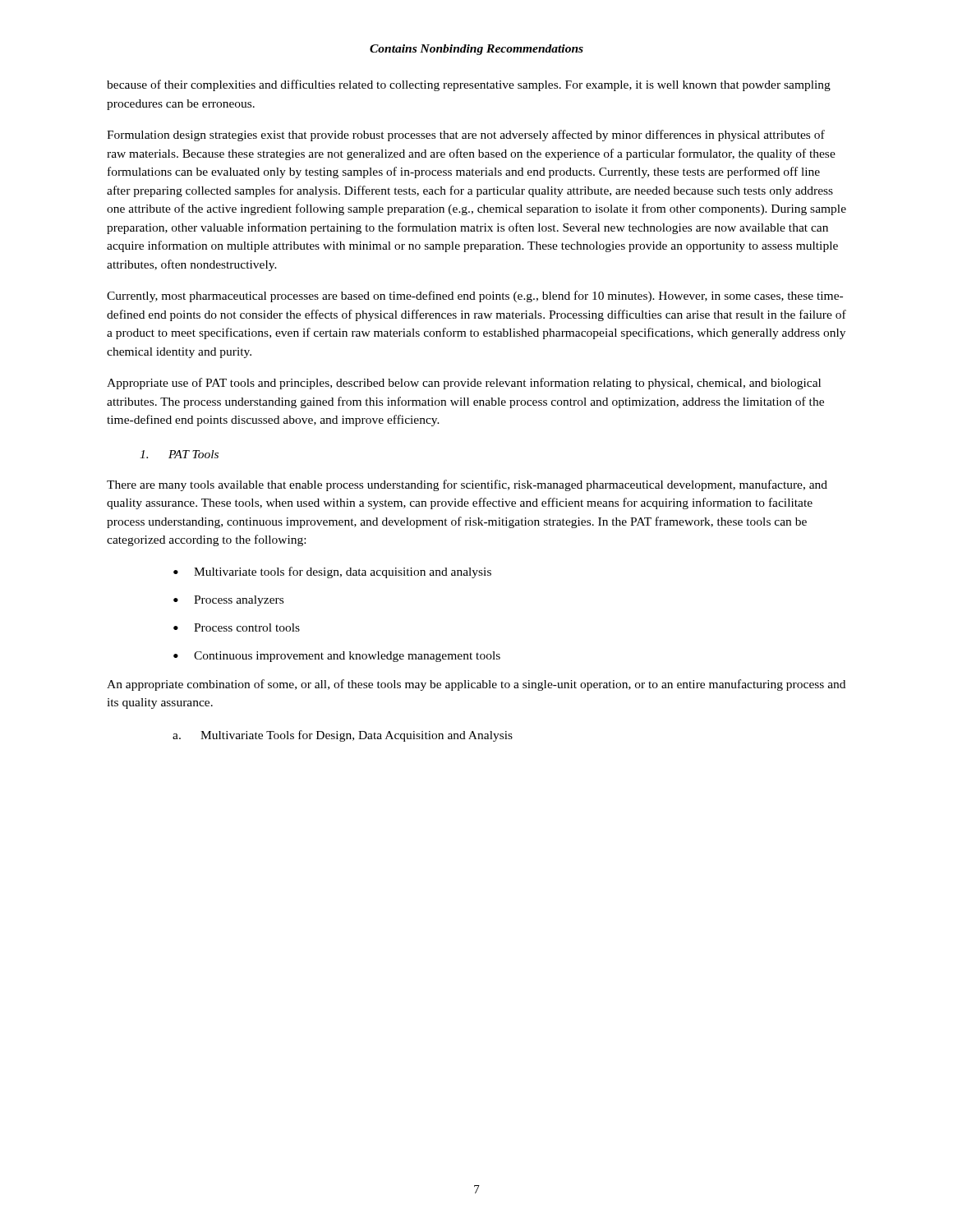Find the passage starting "Currently, most pharmaceutical processes are"

[476, 323]
